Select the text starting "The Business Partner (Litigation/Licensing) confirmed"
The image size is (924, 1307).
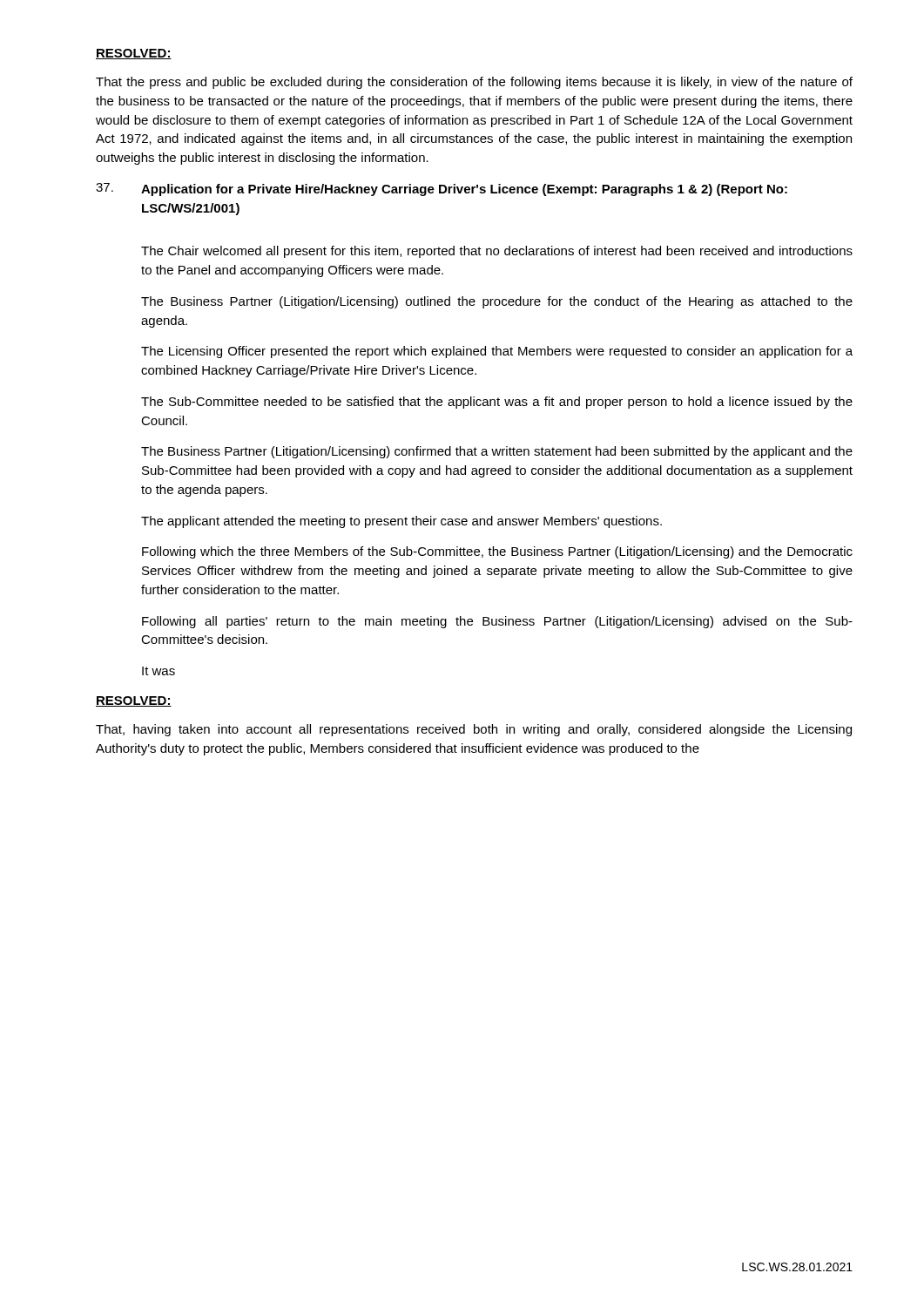point(497,470)
